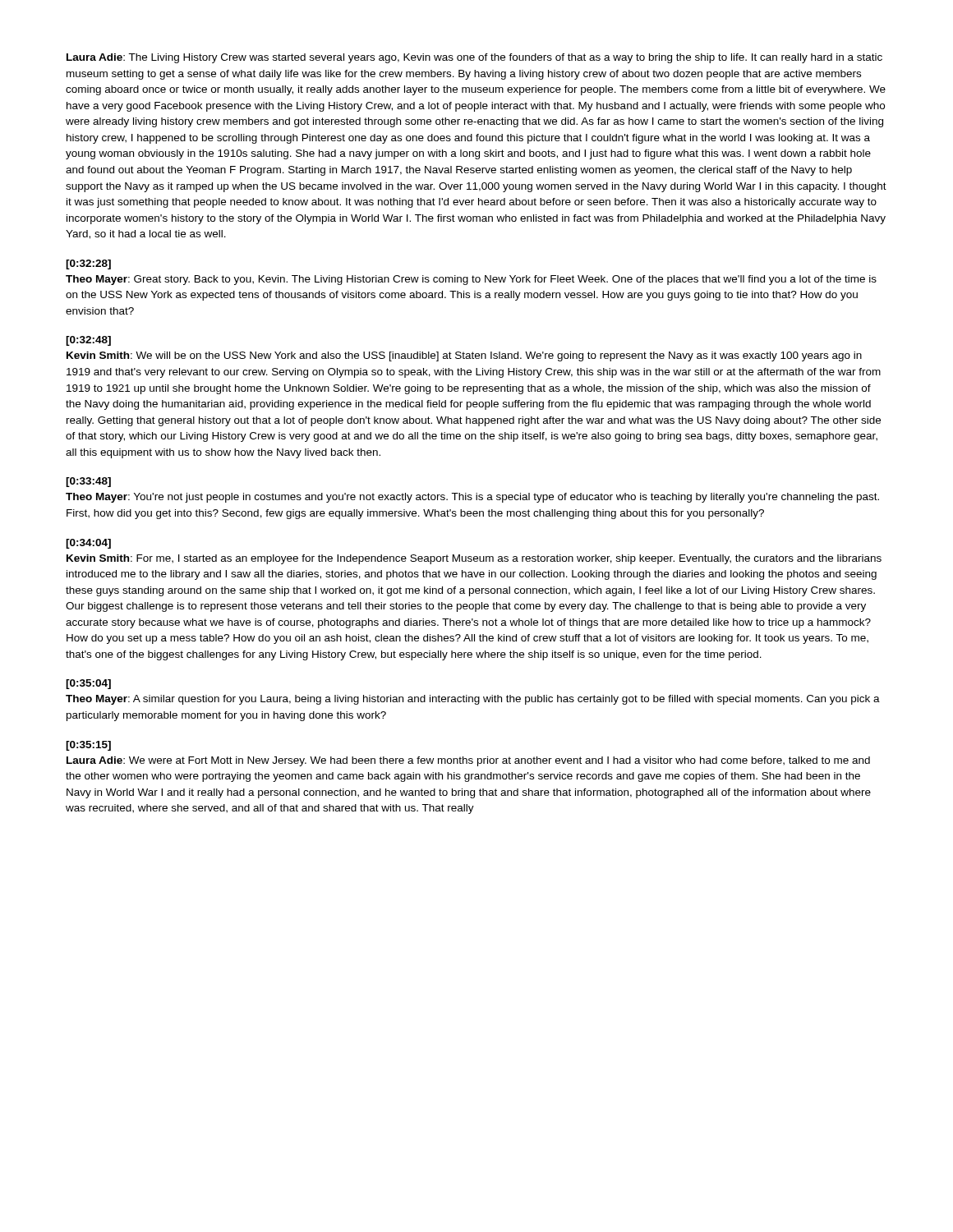Locate the text block with the text "Theo Mayer: You're not just people in"
Image resolution: width=953 pixels, height=1232 pixels.
click(473, 505)
